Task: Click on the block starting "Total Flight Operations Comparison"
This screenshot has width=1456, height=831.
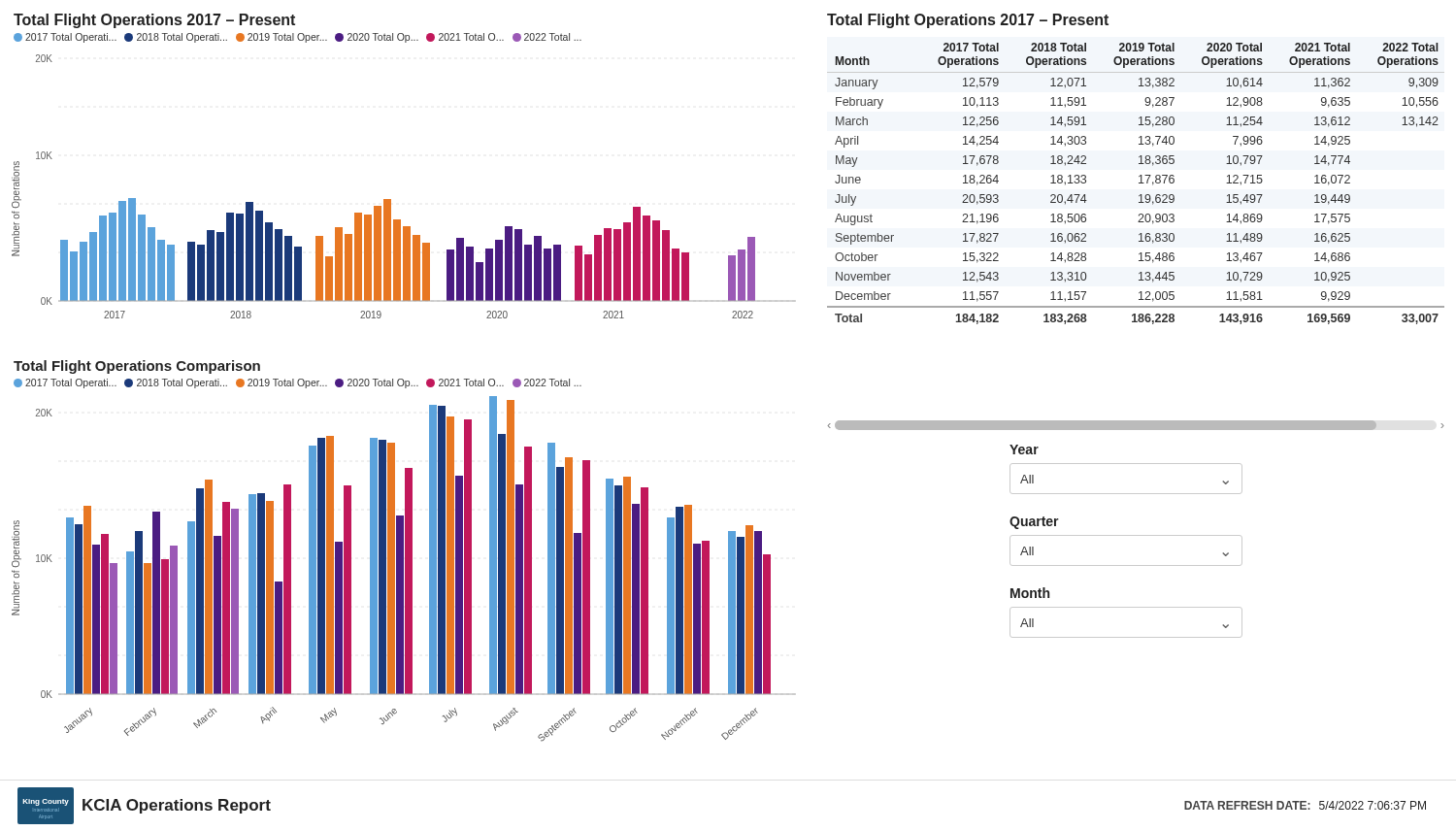Action: [x=137, y=366]
